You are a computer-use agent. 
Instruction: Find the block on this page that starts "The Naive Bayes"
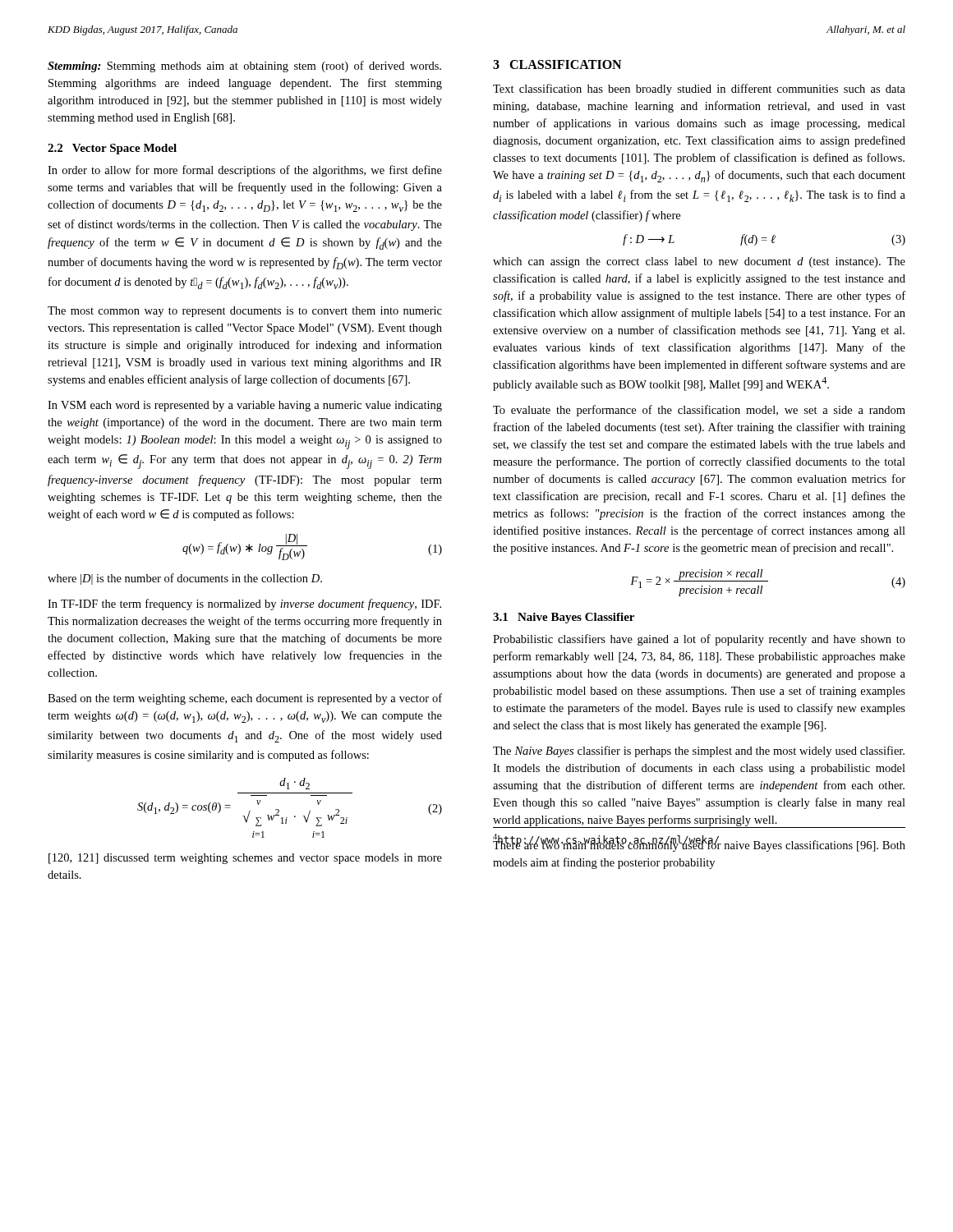pyautogui.click(x=699, y=785)
